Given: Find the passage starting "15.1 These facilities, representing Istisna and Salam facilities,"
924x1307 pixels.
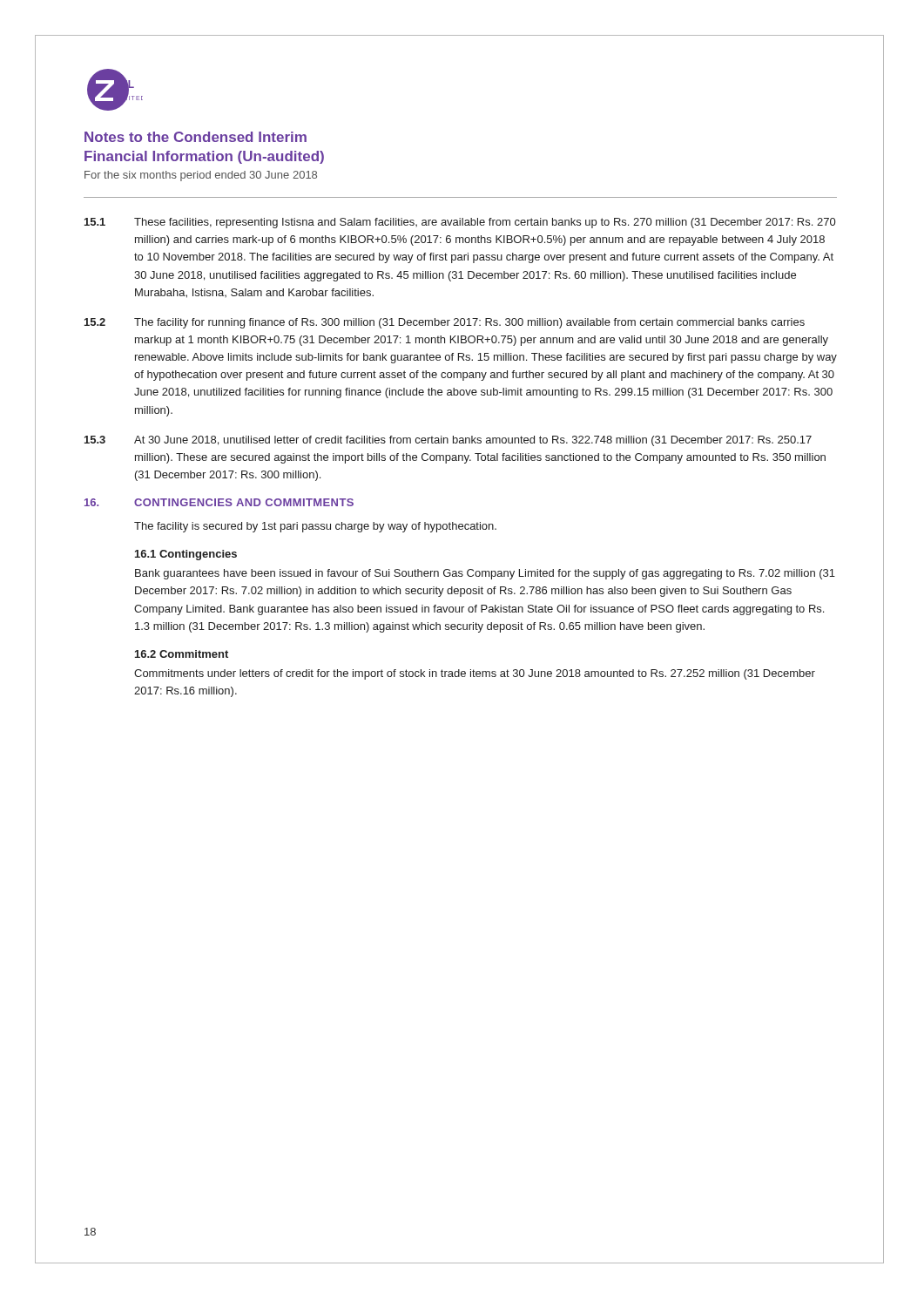Looking at the screenshot, I should click(460, 258).
